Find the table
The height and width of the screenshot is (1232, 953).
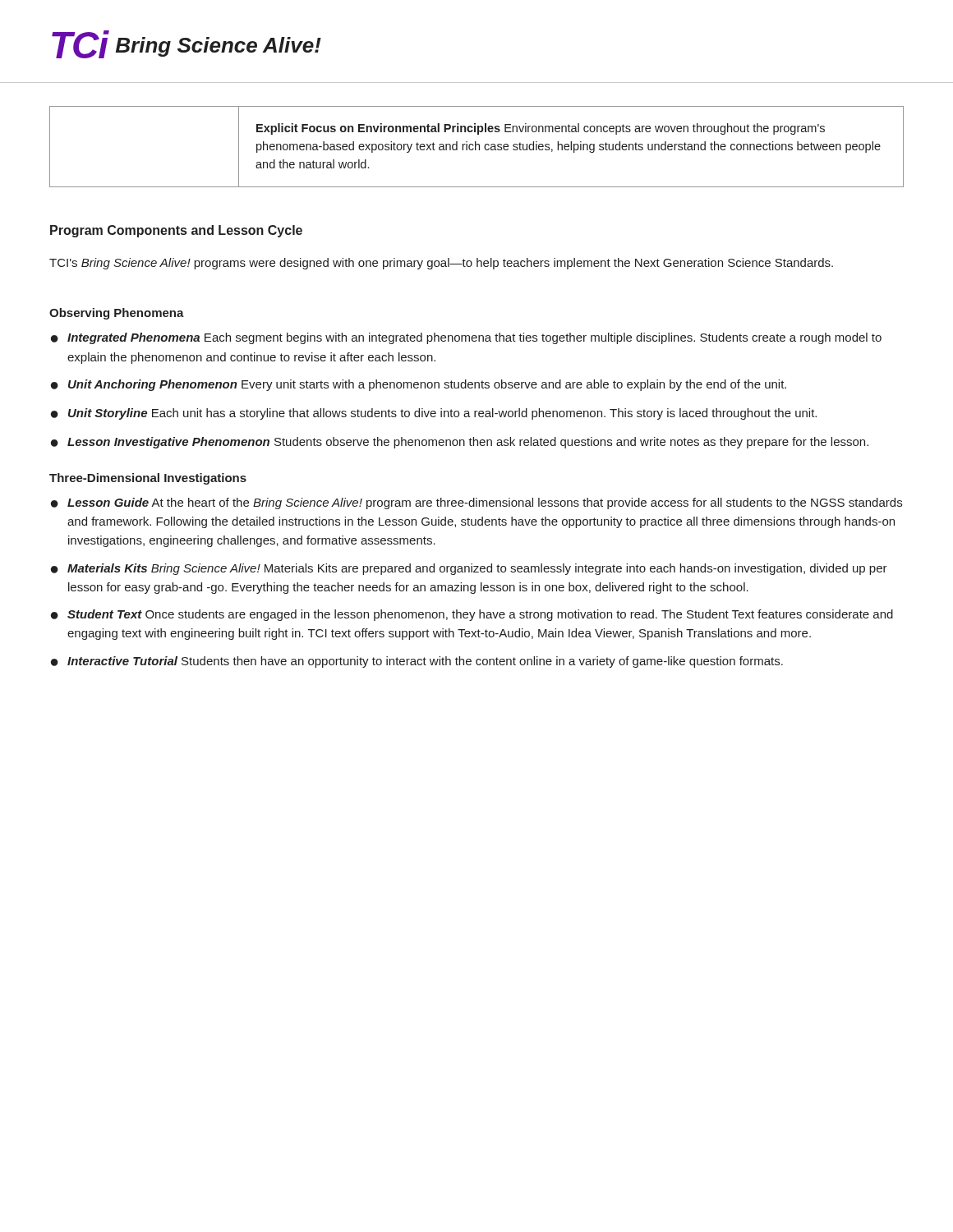pyautogui.click(x=476, y=147)
